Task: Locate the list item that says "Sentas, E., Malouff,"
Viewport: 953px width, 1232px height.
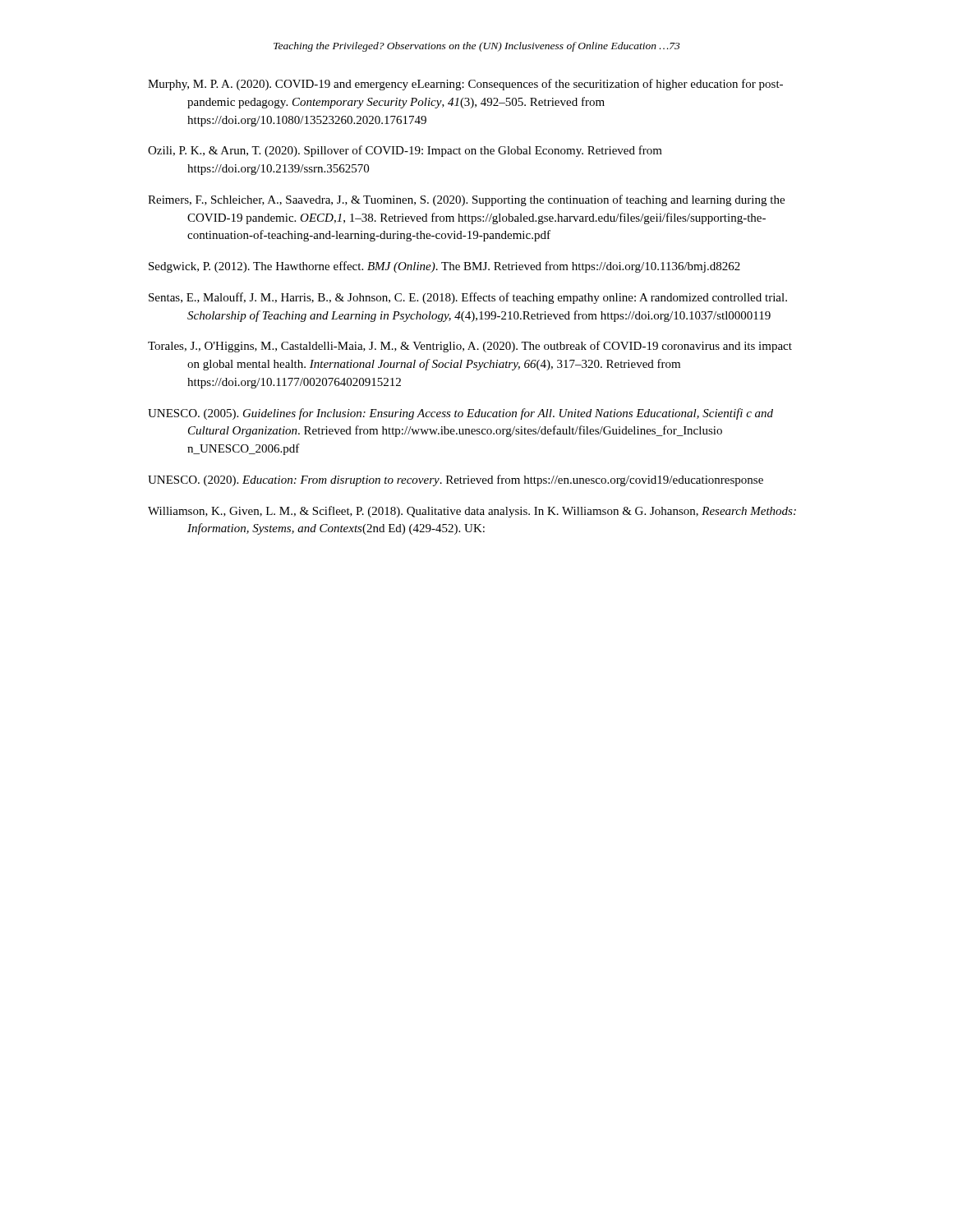Action: point(468,306)
